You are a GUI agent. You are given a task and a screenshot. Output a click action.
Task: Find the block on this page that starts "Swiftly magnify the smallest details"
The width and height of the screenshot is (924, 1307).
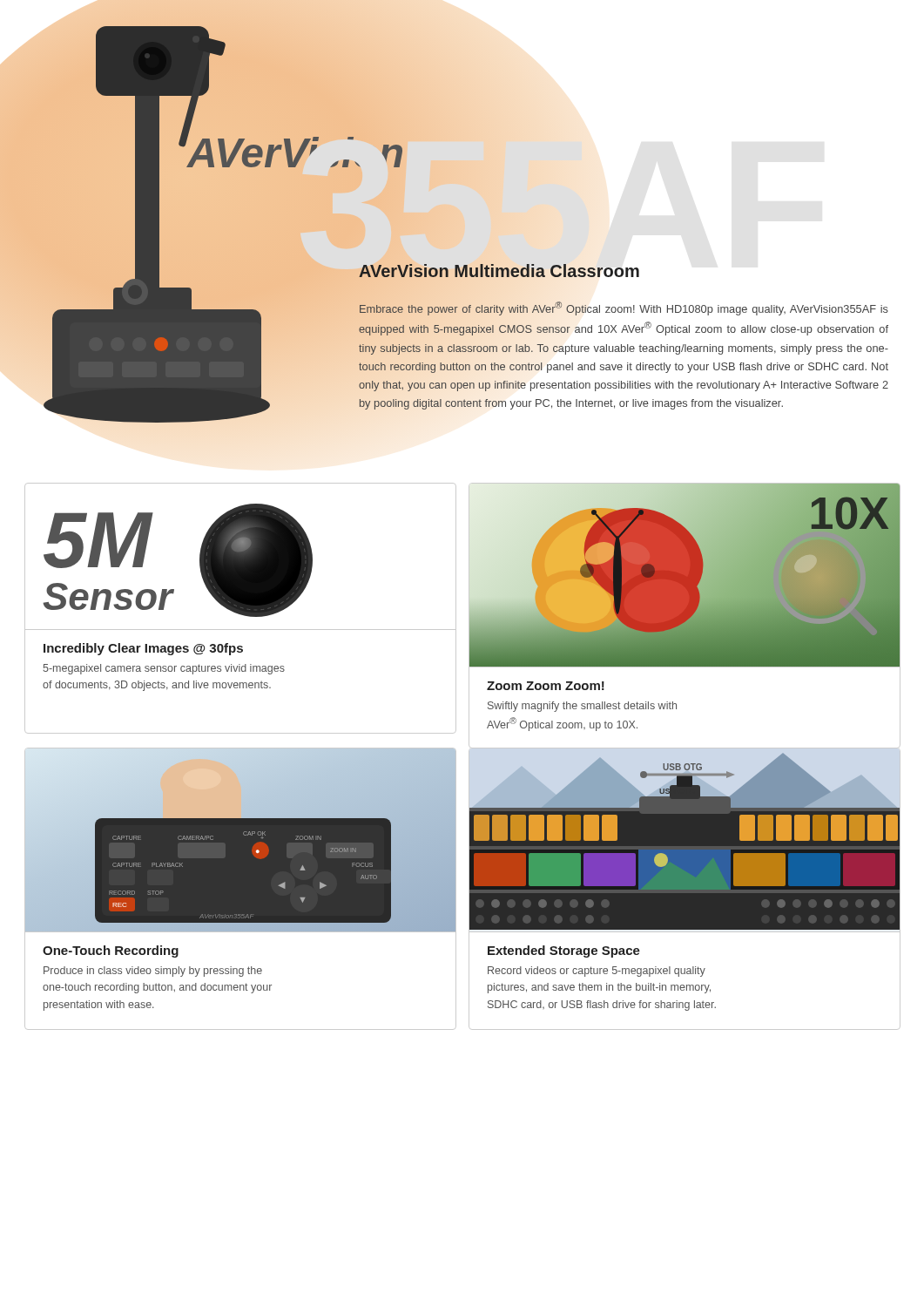point(469,483)
